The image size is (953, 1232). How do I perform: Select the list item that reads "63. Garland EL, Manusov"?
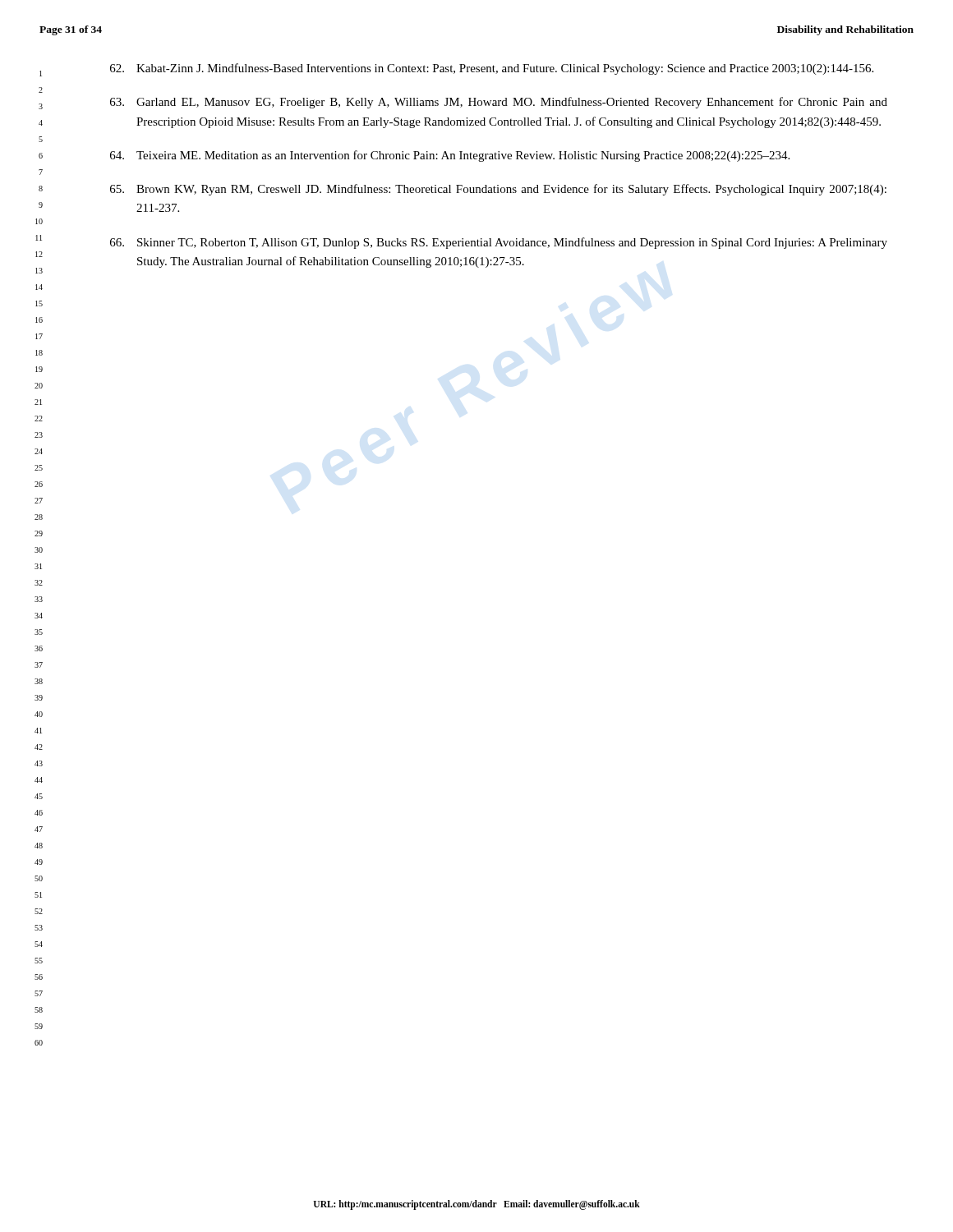click(485, 112)
